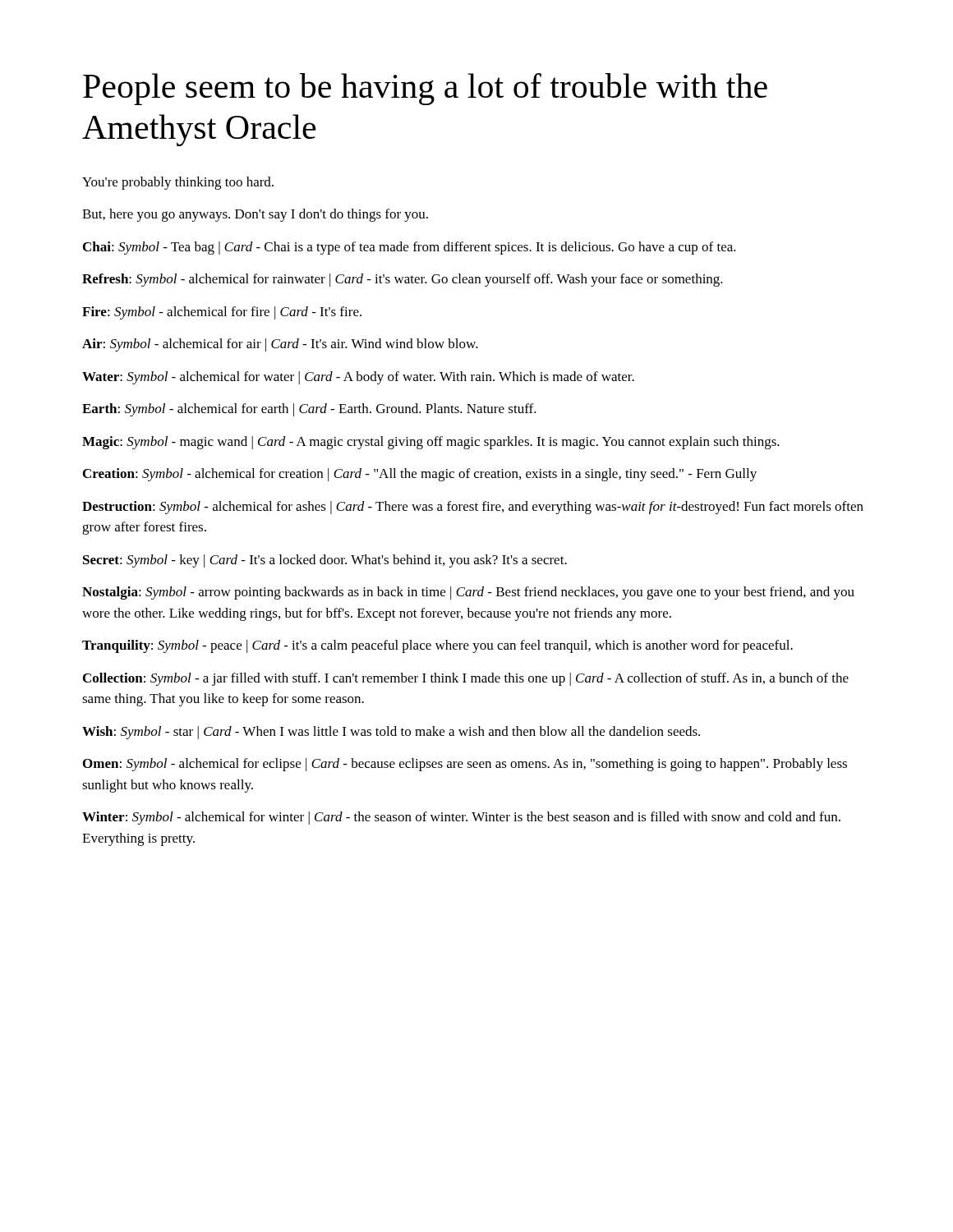The image size is (953, 1232).
Task: Where is the passage that starts "Earth: Symbol - alchemical for"?
Action: (309, 409)
